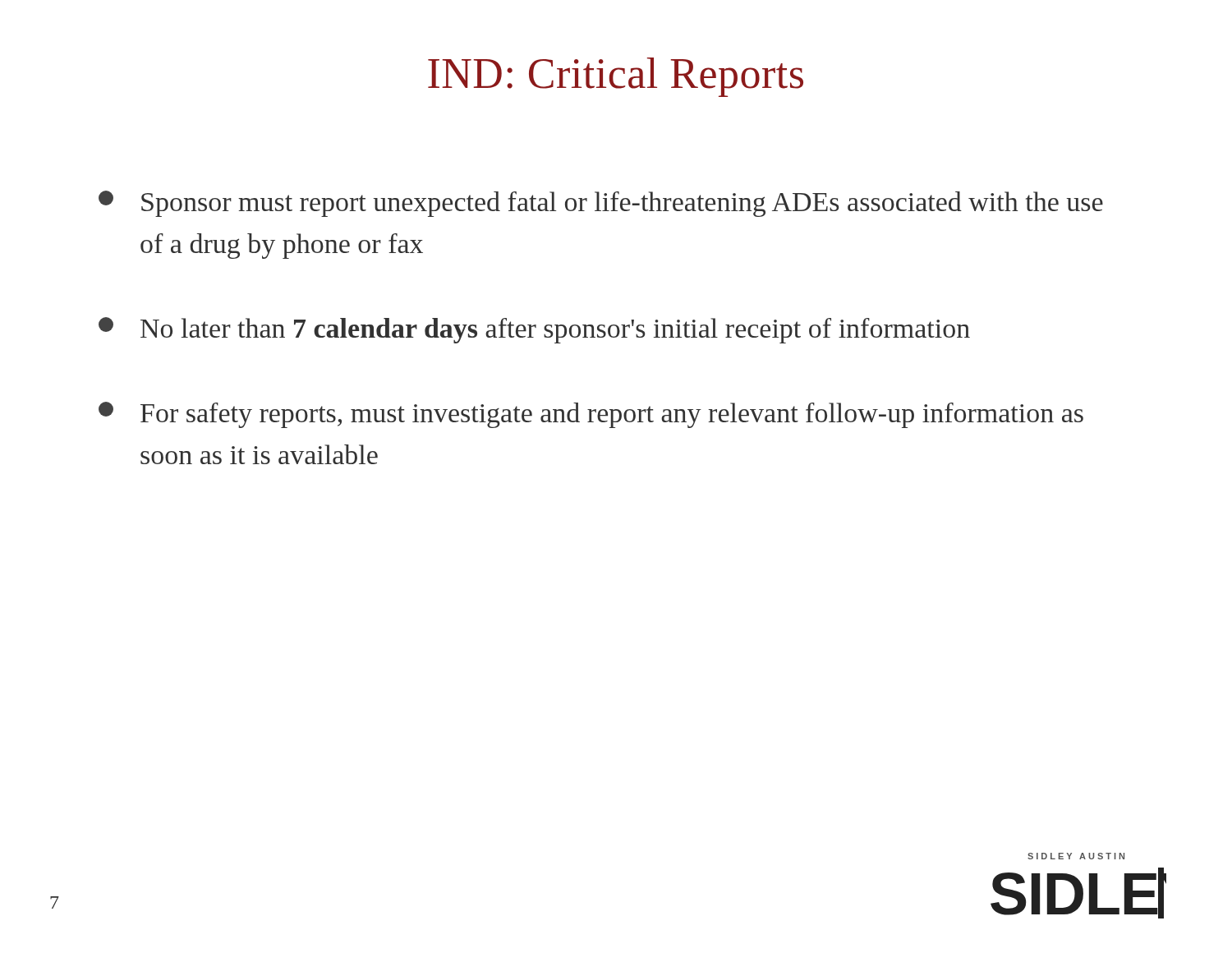The height and width of the screenshot is (953, 1232).
Task: Click on the text block starting "For safety reports, must"
Action: click(x=616, y=434)
